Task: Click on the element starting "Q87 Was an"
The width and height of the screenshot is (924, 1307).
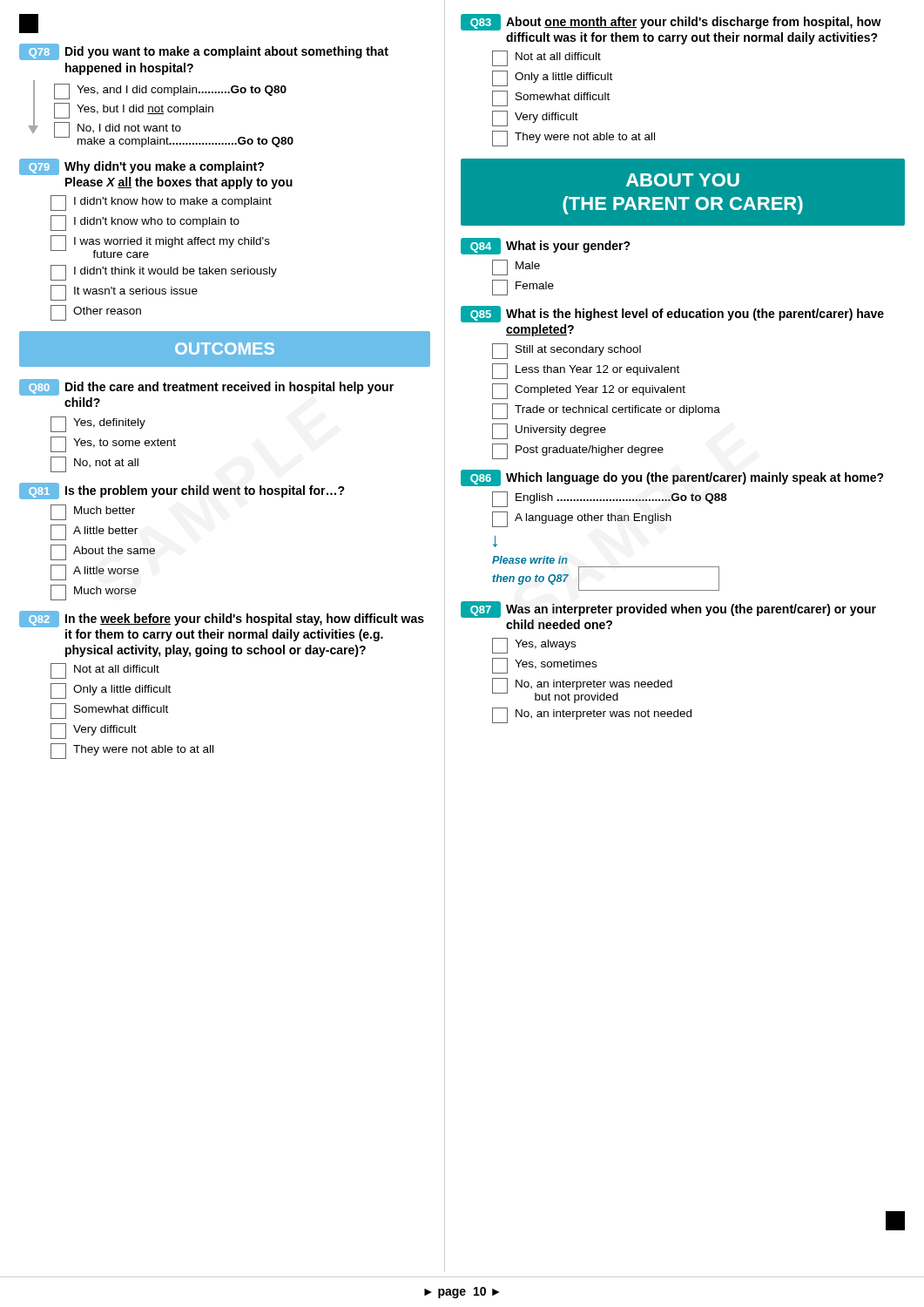Action: coord(668,609)
